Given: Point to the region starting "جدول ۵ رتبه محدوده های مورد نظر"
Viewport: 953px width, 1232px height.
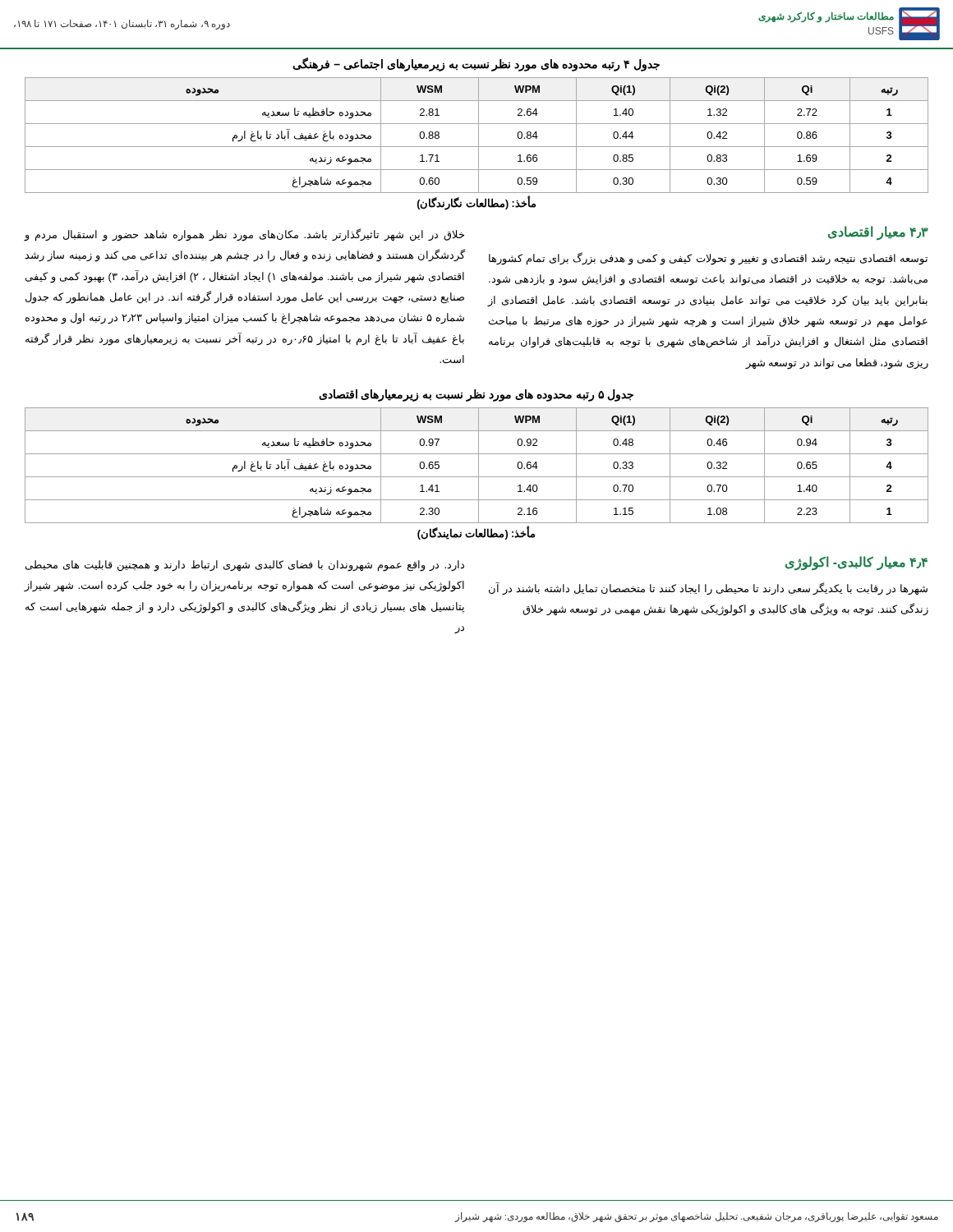Looking at the screenshot, I should [x=476, y=394].
